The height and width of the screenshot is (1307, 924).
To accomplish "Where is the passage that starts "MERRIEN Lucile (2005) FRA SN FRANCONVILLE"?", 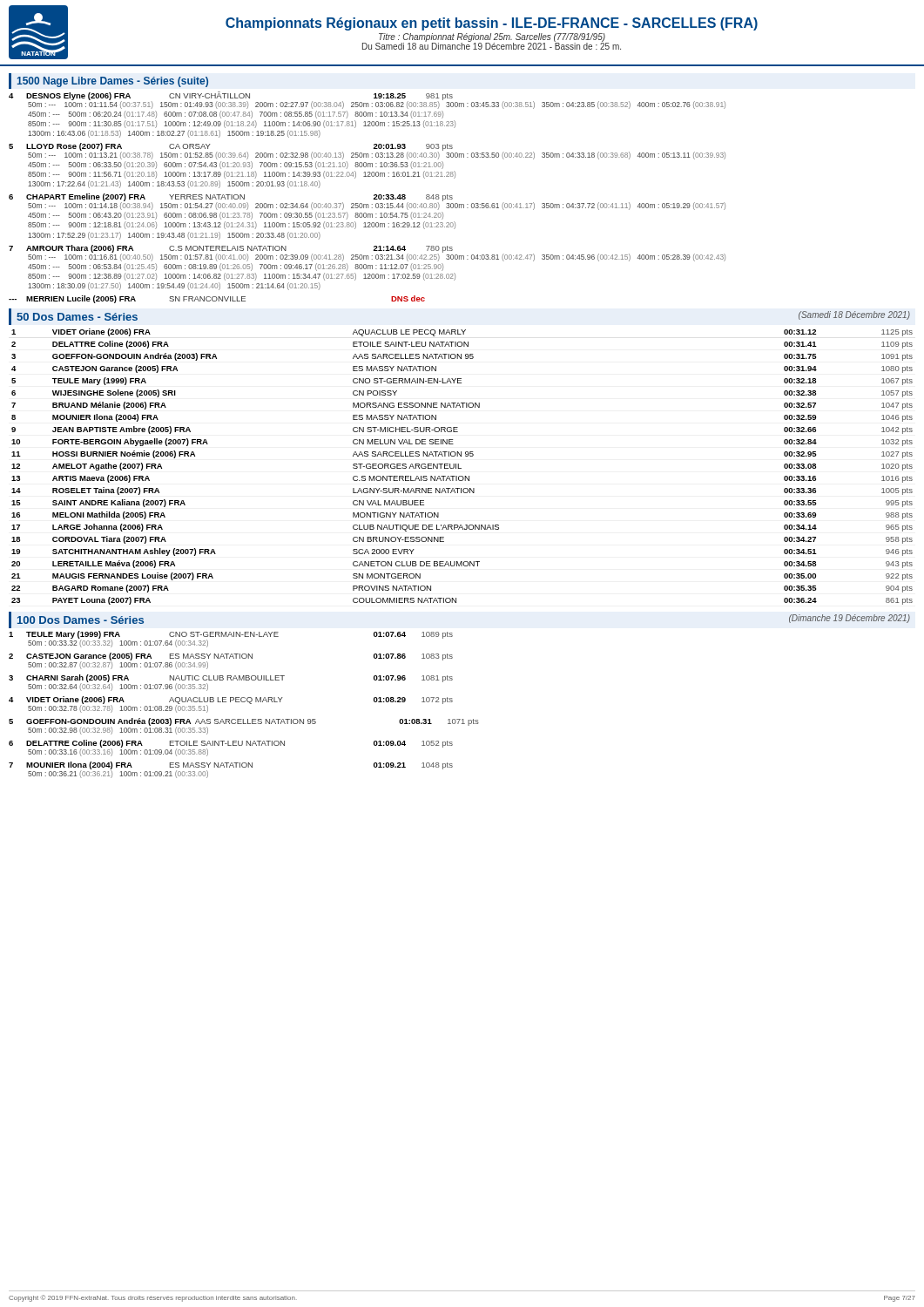I will tap(217, 299).
